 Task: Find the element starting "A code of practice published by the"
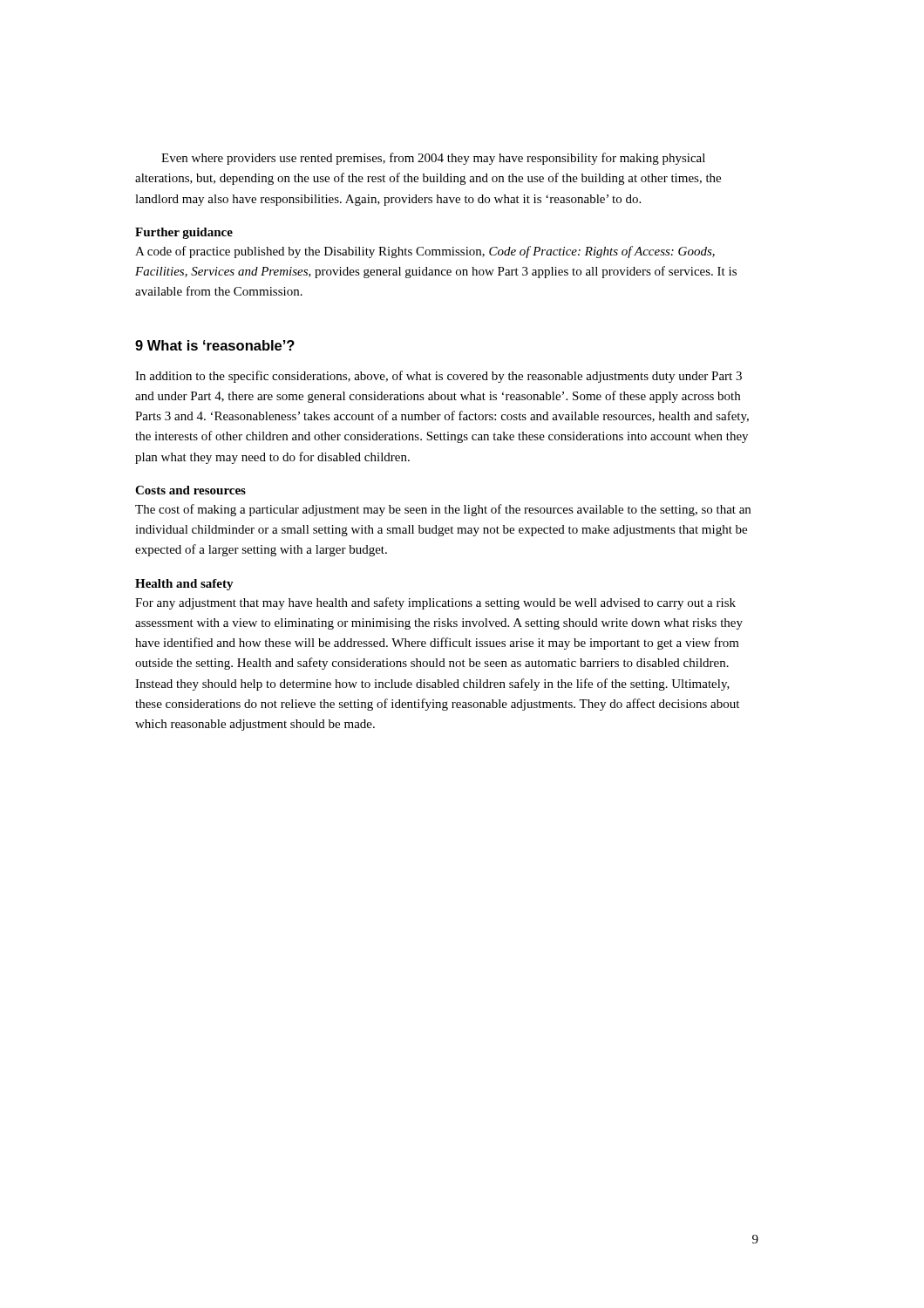click(436, 271)
